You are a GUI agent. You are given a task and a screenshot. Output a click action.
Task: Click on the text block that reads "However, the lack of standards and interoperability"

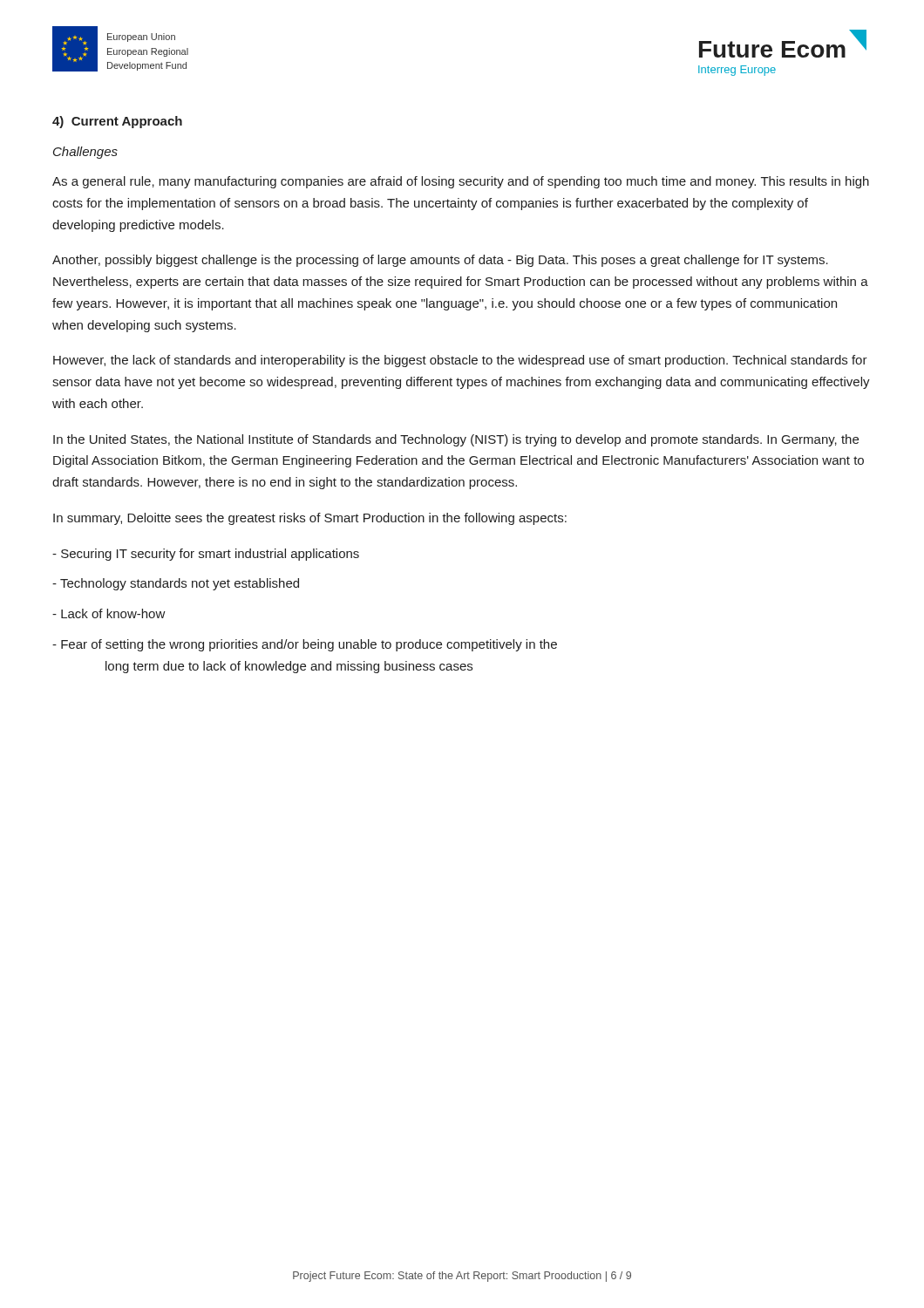pyautogui.click(x=461, y=381)
